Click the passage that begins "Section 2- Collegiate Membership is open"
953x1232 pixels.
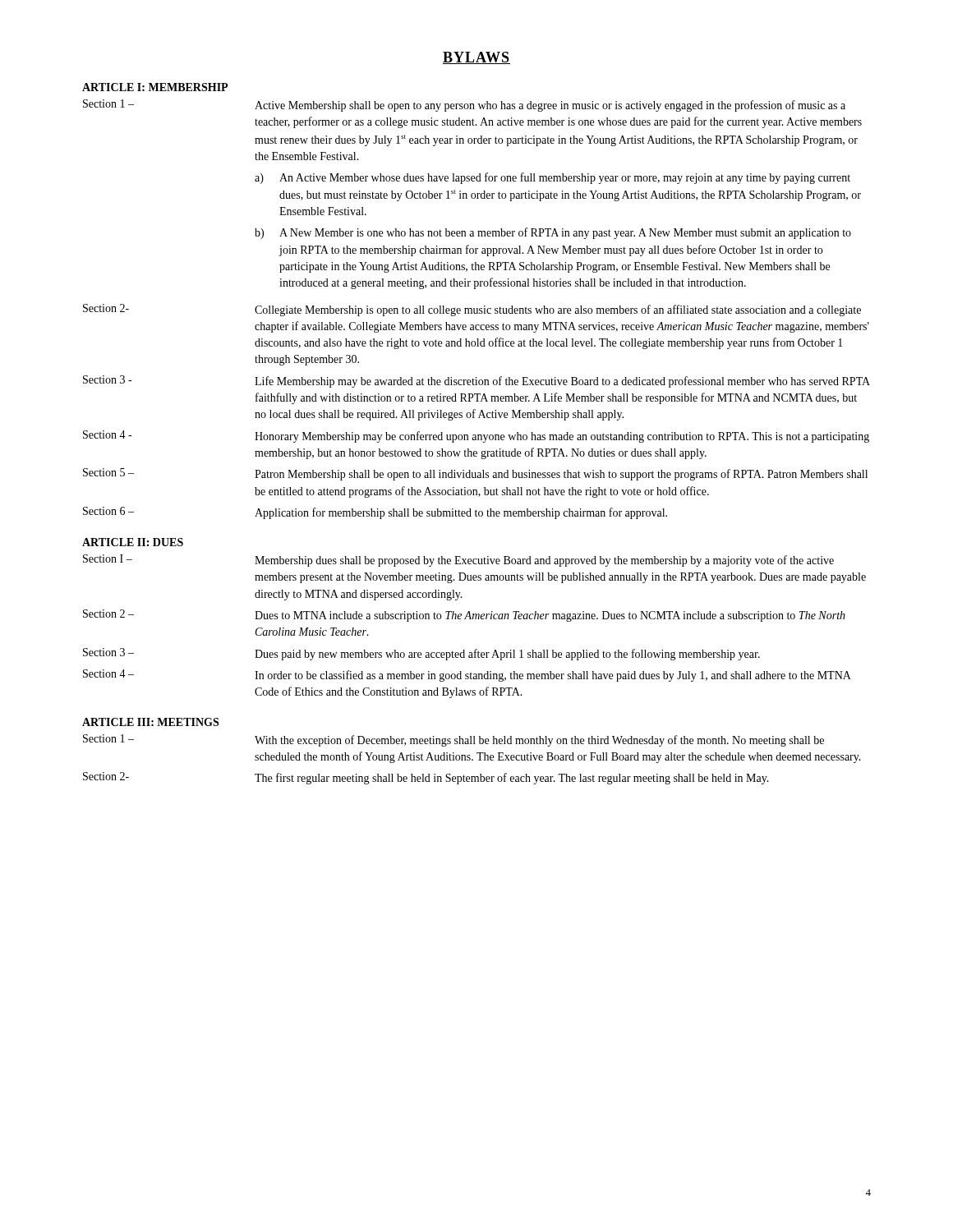tap(476, 335)
